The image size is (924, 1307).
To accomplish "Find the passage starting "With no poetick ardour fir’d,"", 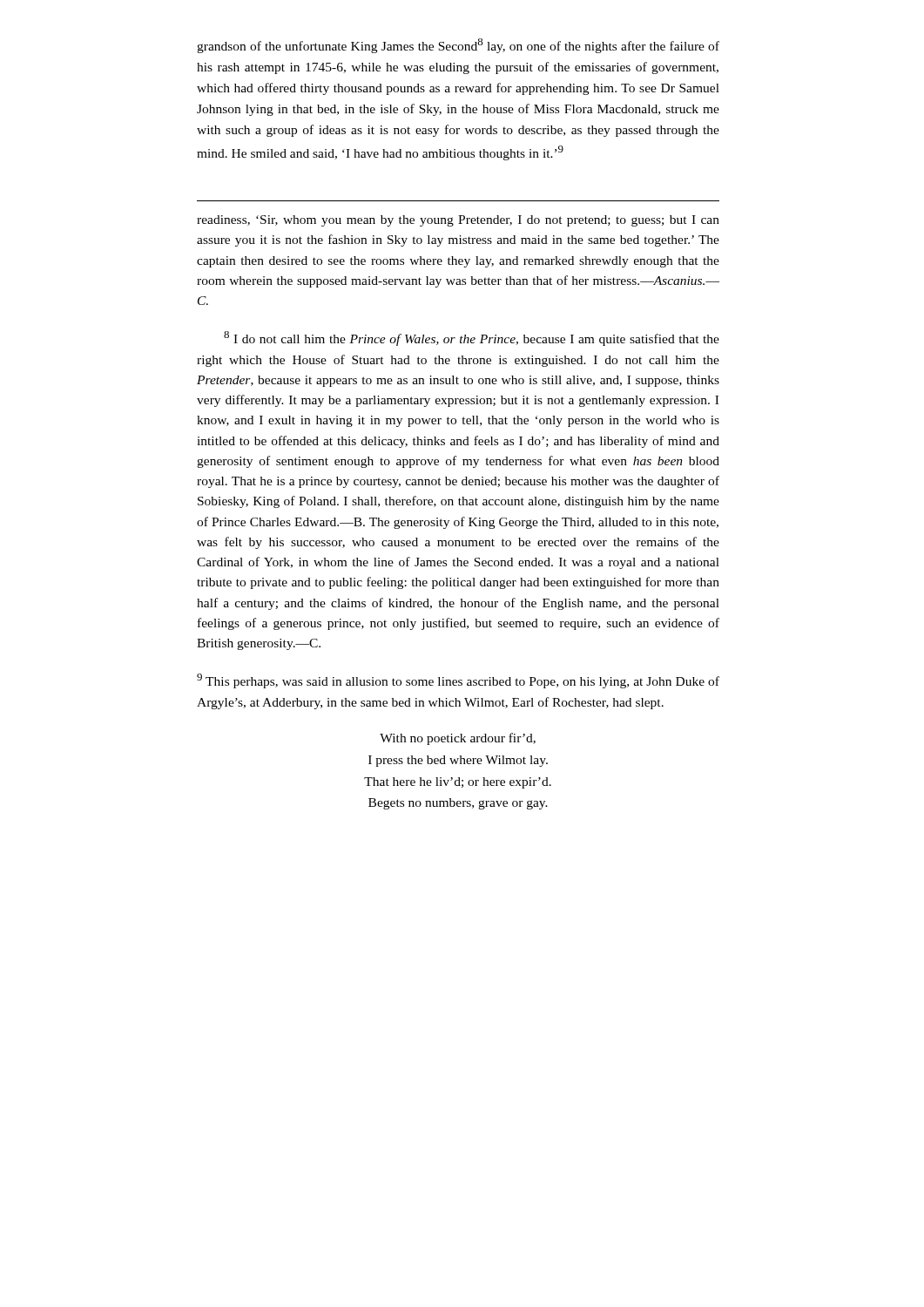I will tap(458, 771).
